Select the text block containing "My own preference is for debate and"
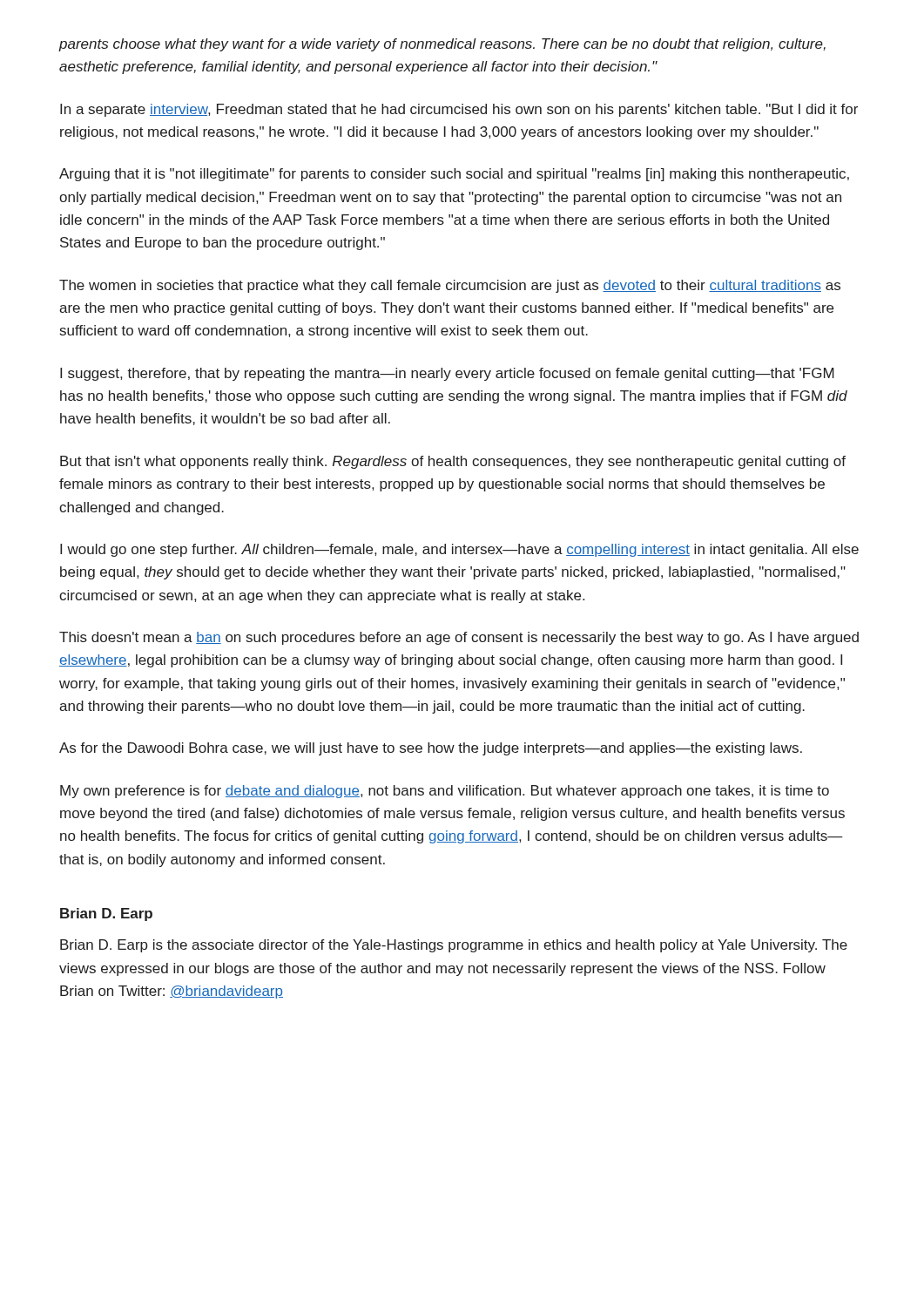The width and height of the screenshot is (924, 1307). click(452, 825)
